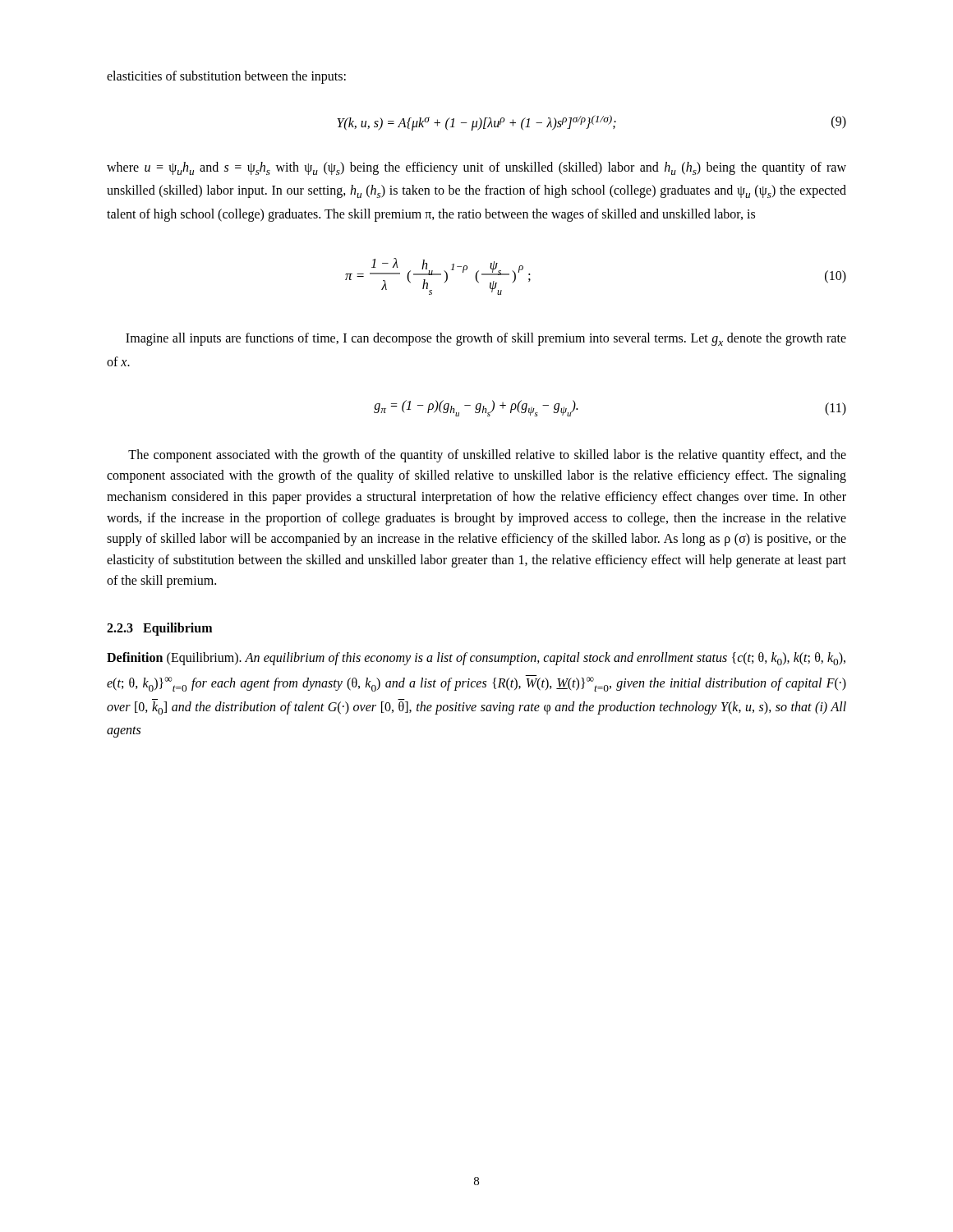The image size is (953, 1232).
Task: Select the text block starting "Definition (Equilibrium). An equilibrium of this"
Action: (x=476, y=694)
